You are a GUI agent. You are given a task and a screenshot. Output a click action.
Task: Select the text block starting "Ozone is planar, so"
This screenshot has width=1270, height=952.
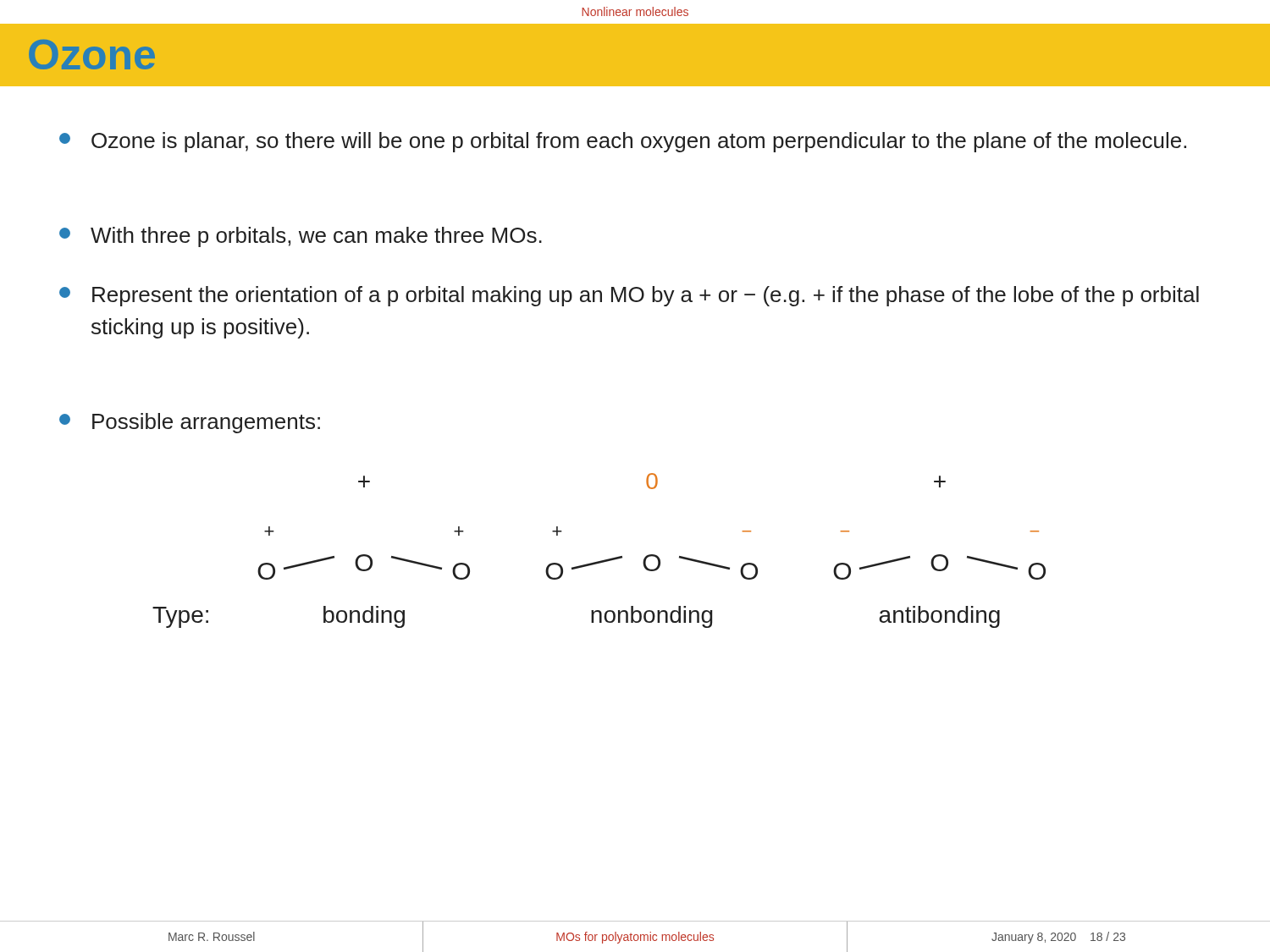[624, 141]
